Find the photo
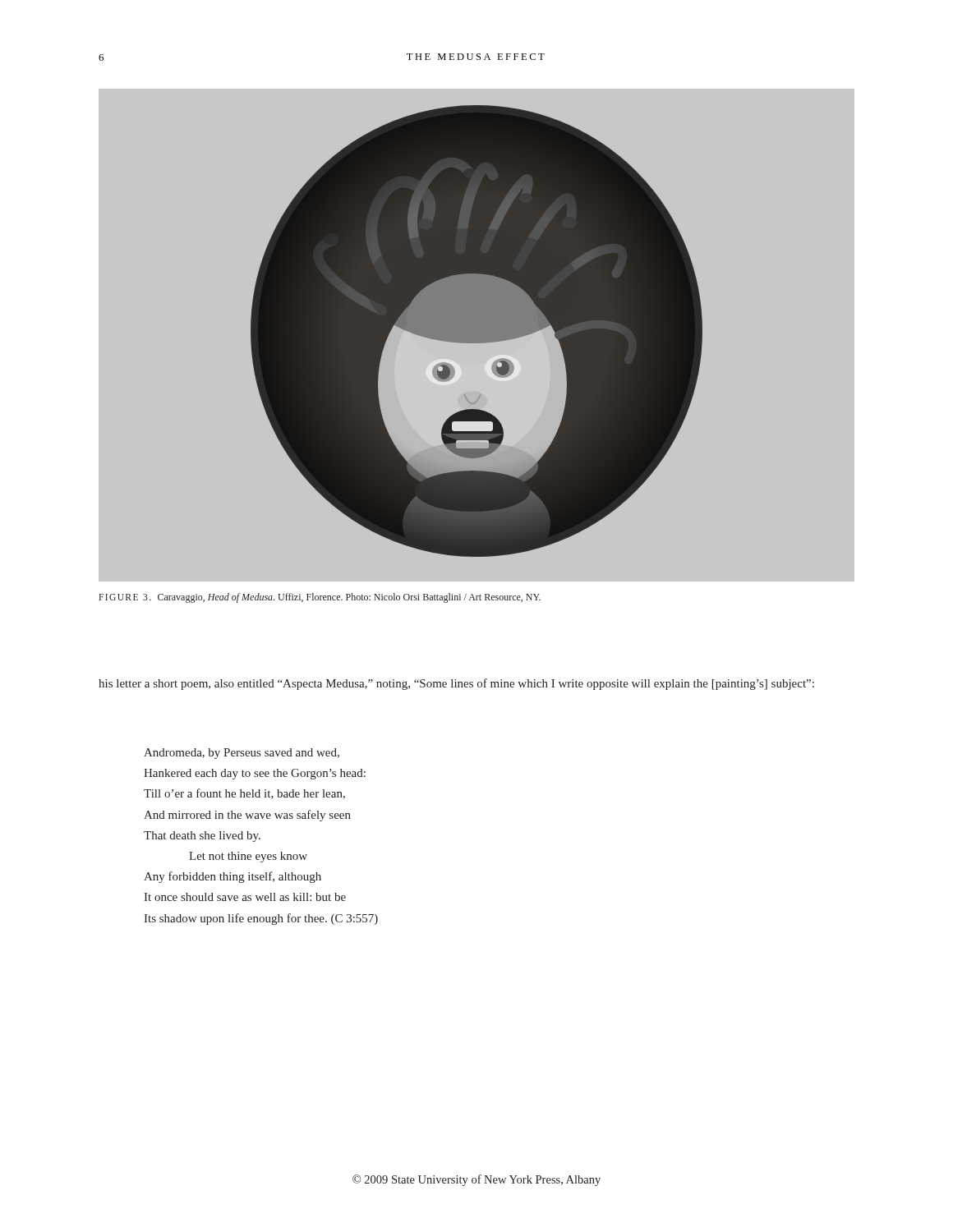This screenshot has height=1232, width=953. 476,337
